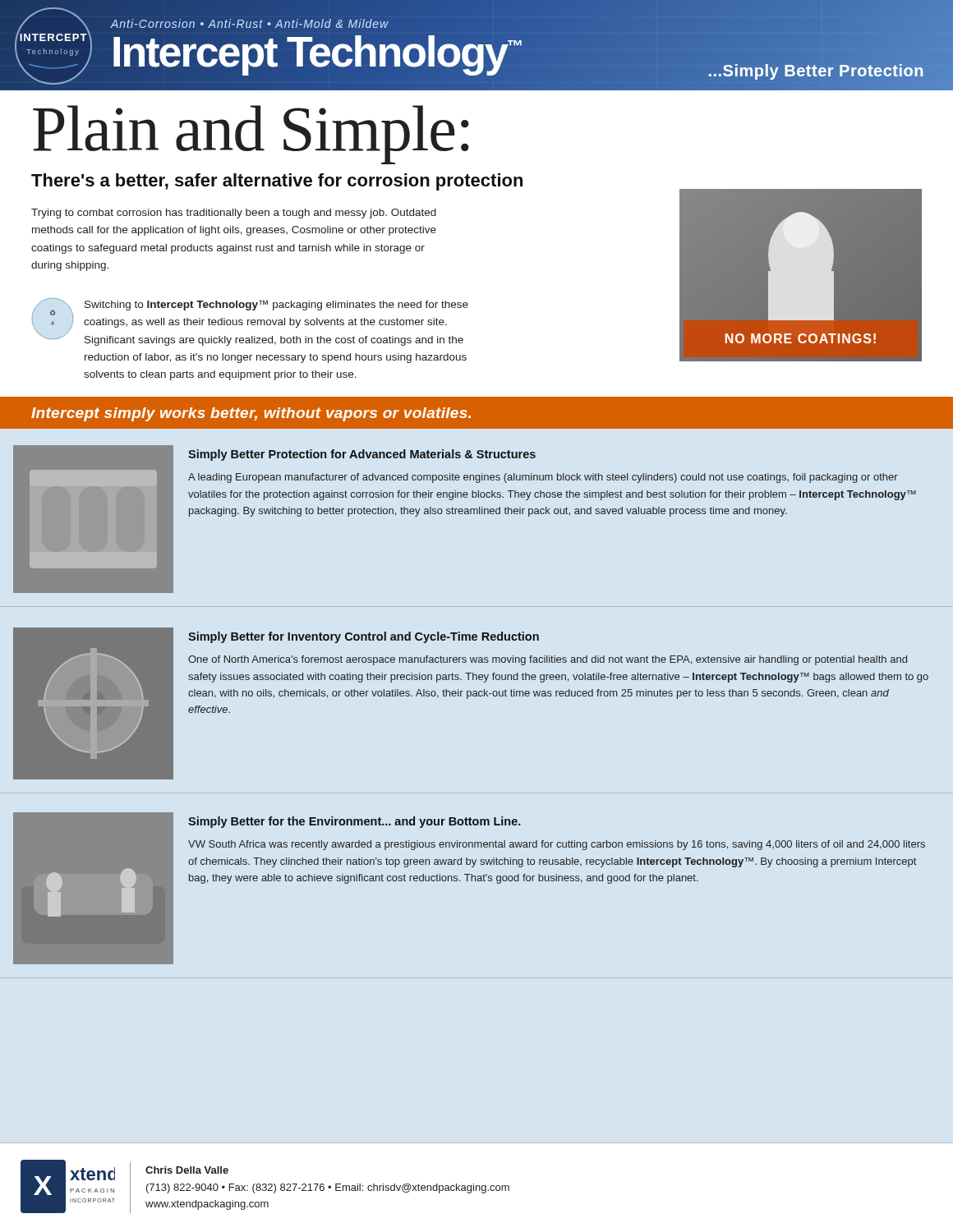Where is the passage that starts "♻ 4 Switching to Intercept Technology™ packaging eliminates"?
Viewport: 953px width, 1232px height.
click(x=251, y=339)
